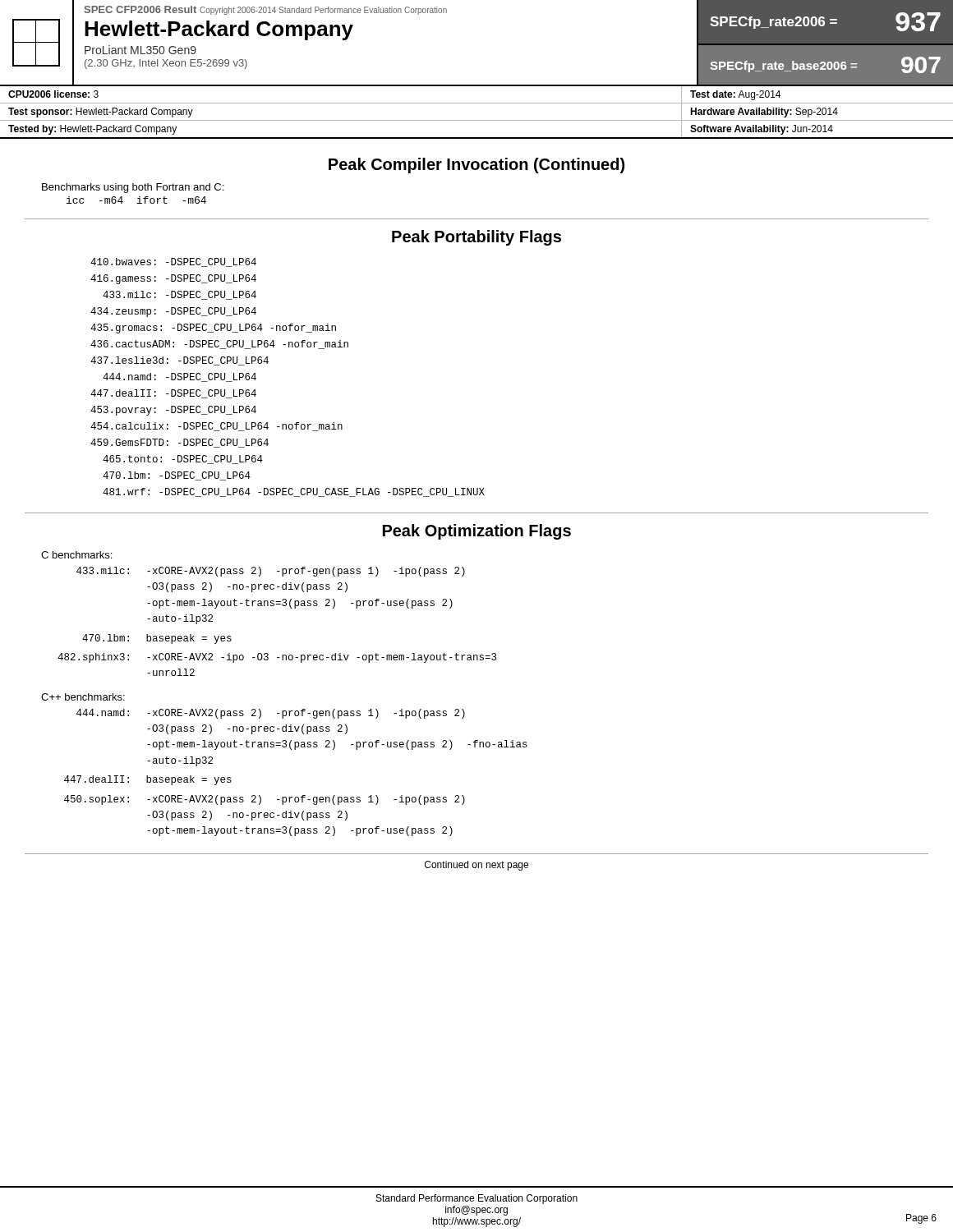Point to the block beginning "Continued on next"
Viewport: 953px width, 1232px height.
476,865
